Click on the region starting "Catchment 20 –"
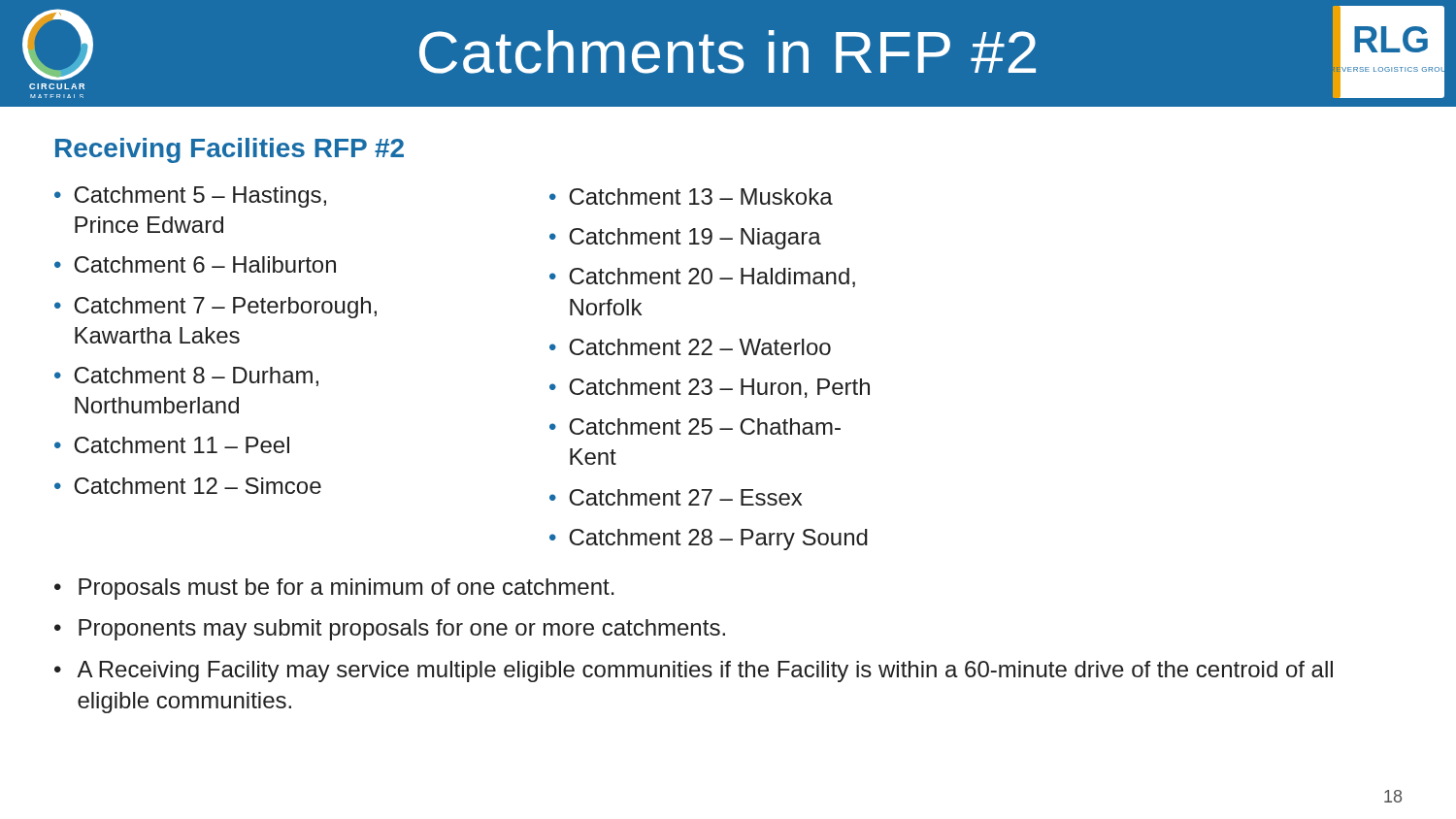This screenshot has width=1456, height=819. pos(713,292)
